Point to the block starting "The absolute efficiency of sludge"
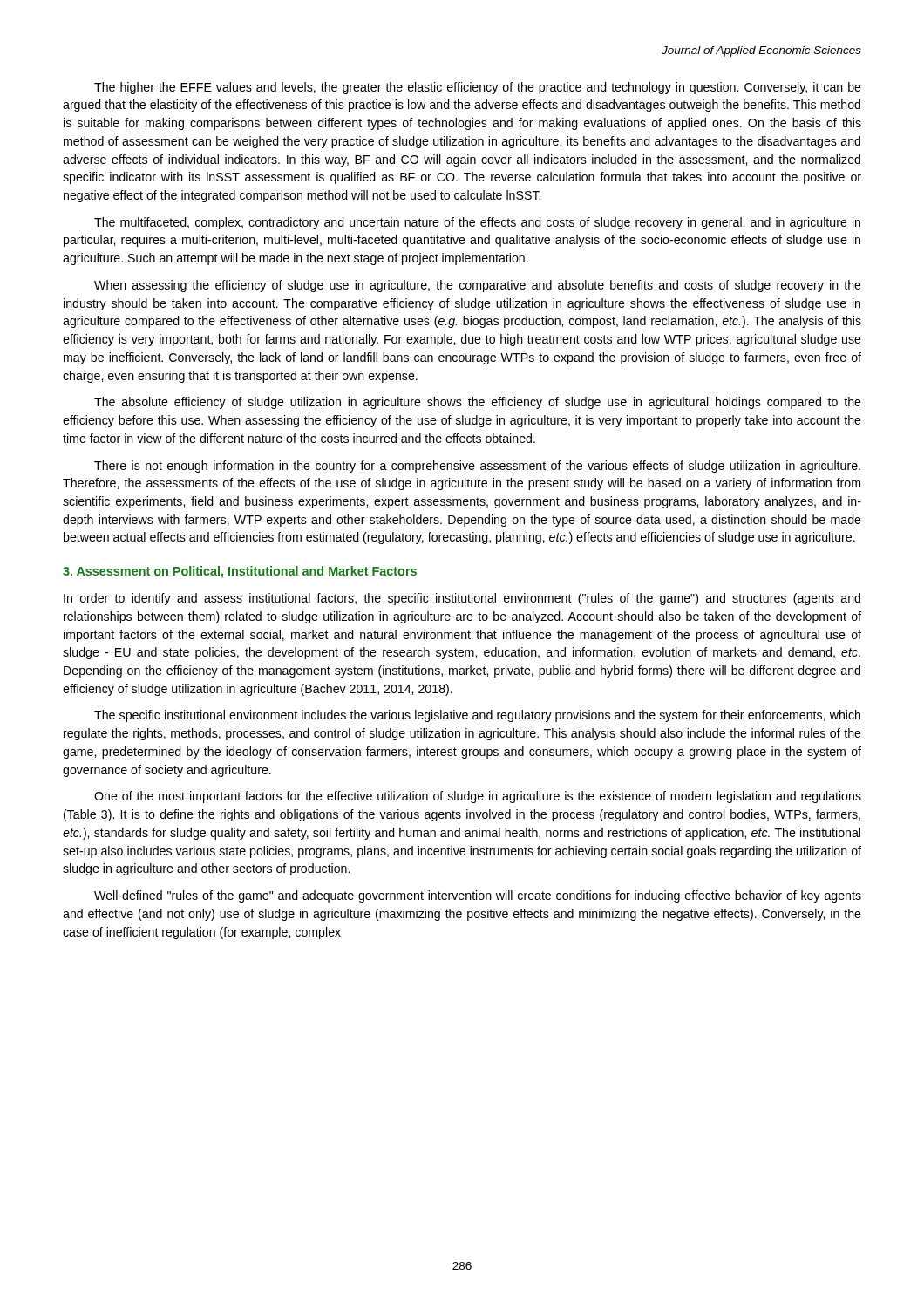The image size is (924, 1308). (x=462, y=421)
